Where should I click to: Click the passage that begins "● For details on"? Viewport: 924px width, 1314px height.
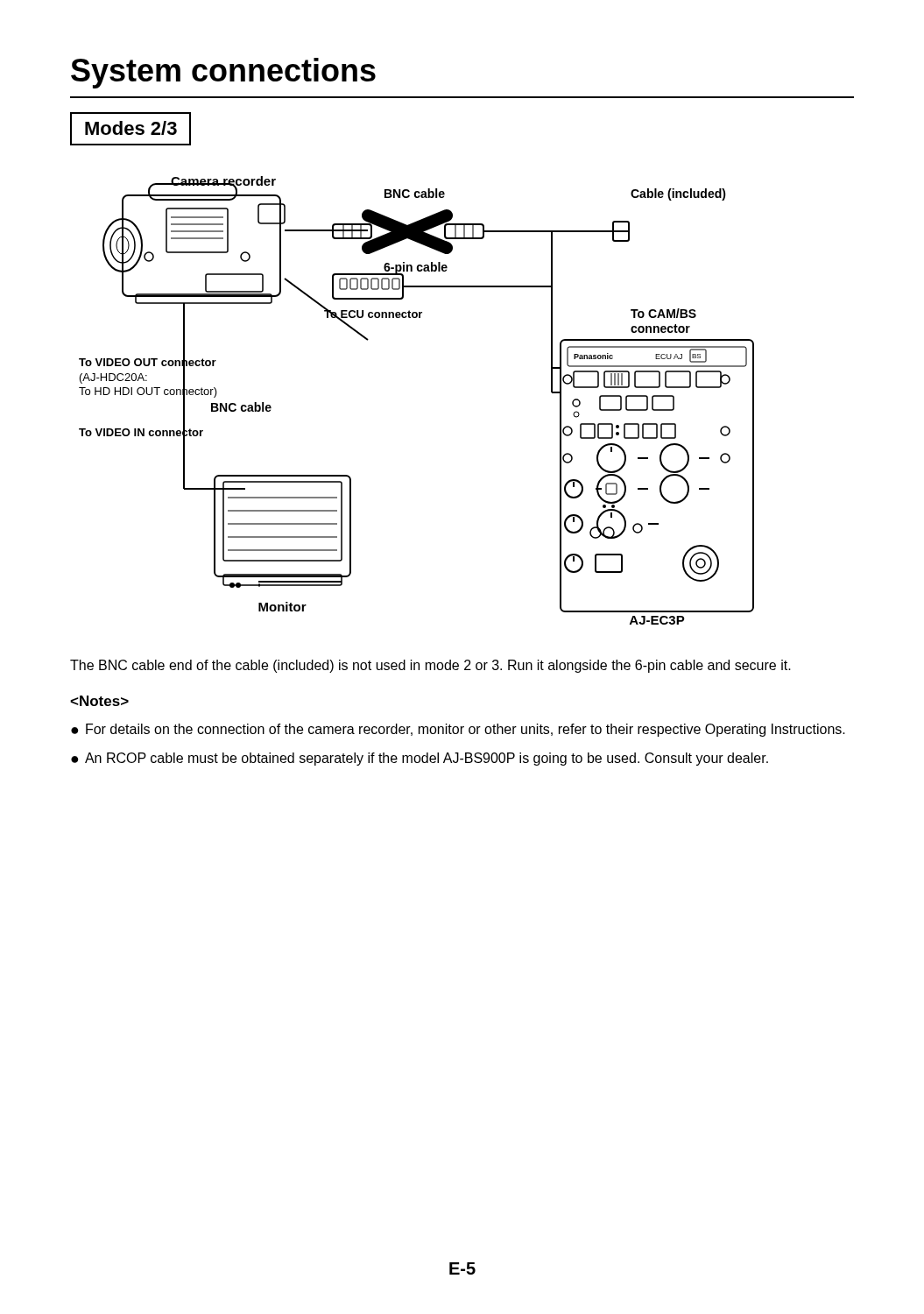[458, 730]
